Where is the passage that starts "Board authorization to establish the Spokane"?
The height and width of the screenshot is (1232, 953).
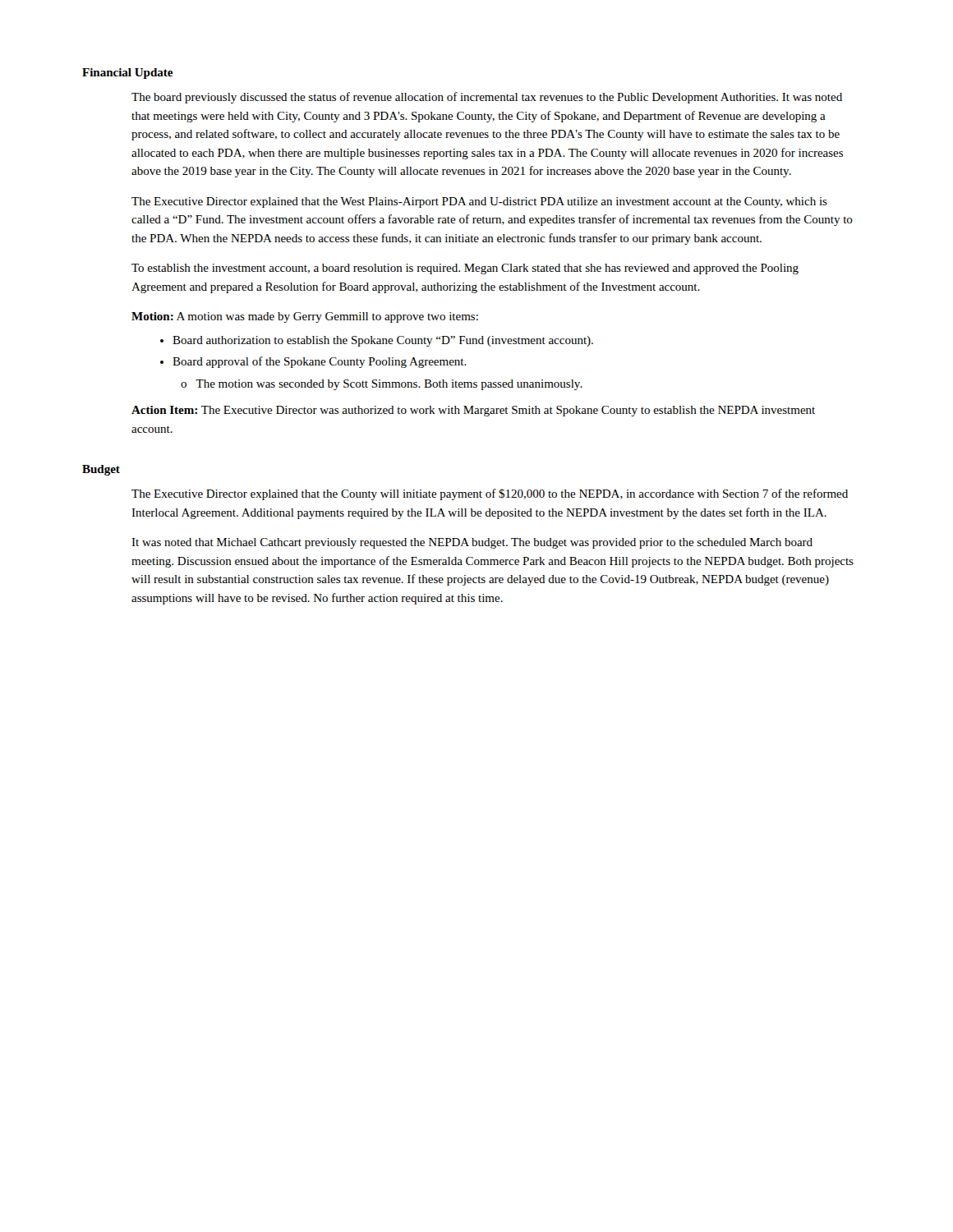click(383, 340)
